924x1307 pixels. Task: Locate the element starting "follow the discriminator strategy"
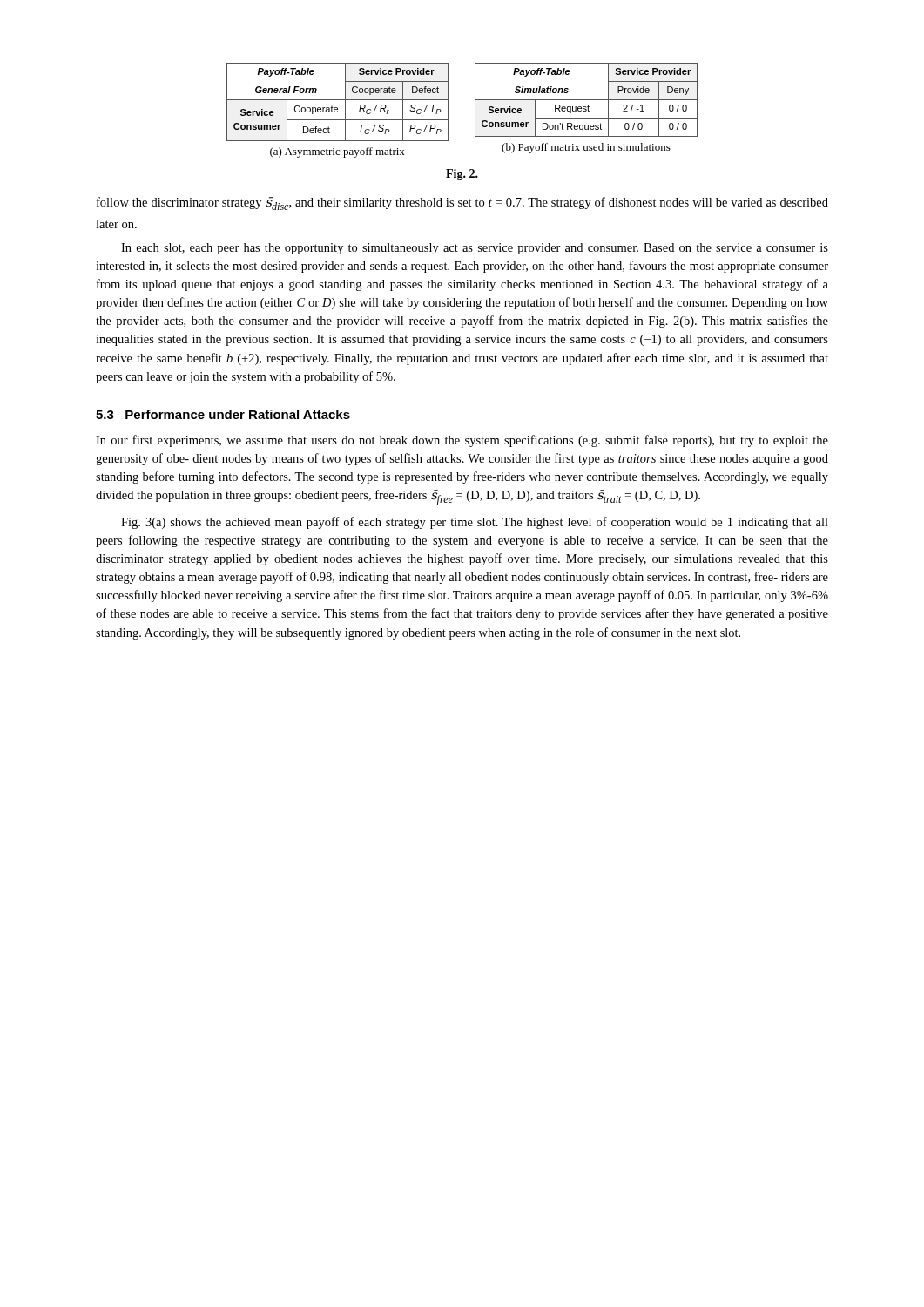click(462, 213)
